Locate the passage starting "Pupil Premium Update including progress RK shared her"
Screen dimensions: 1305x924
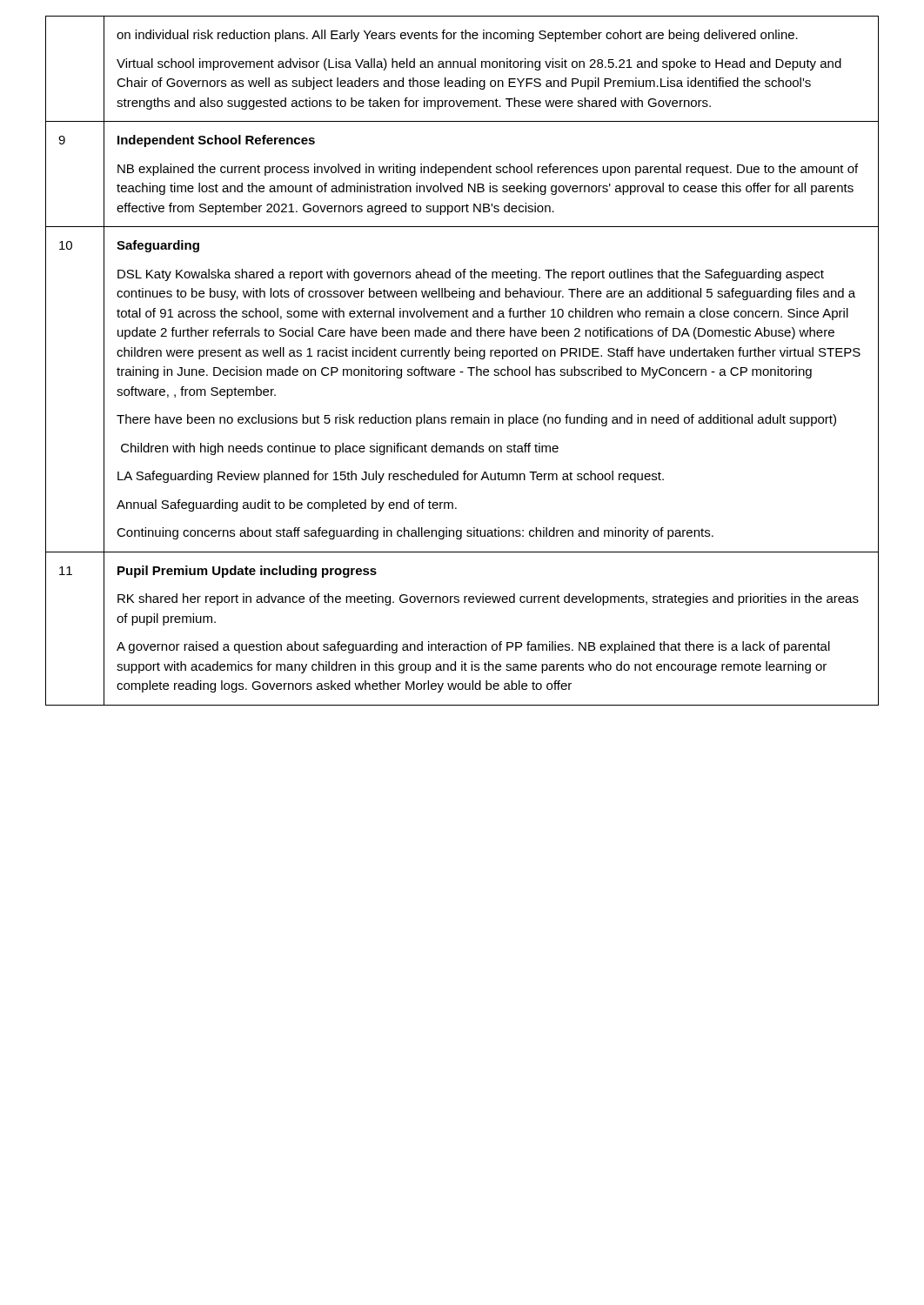(x=247, y=572)
